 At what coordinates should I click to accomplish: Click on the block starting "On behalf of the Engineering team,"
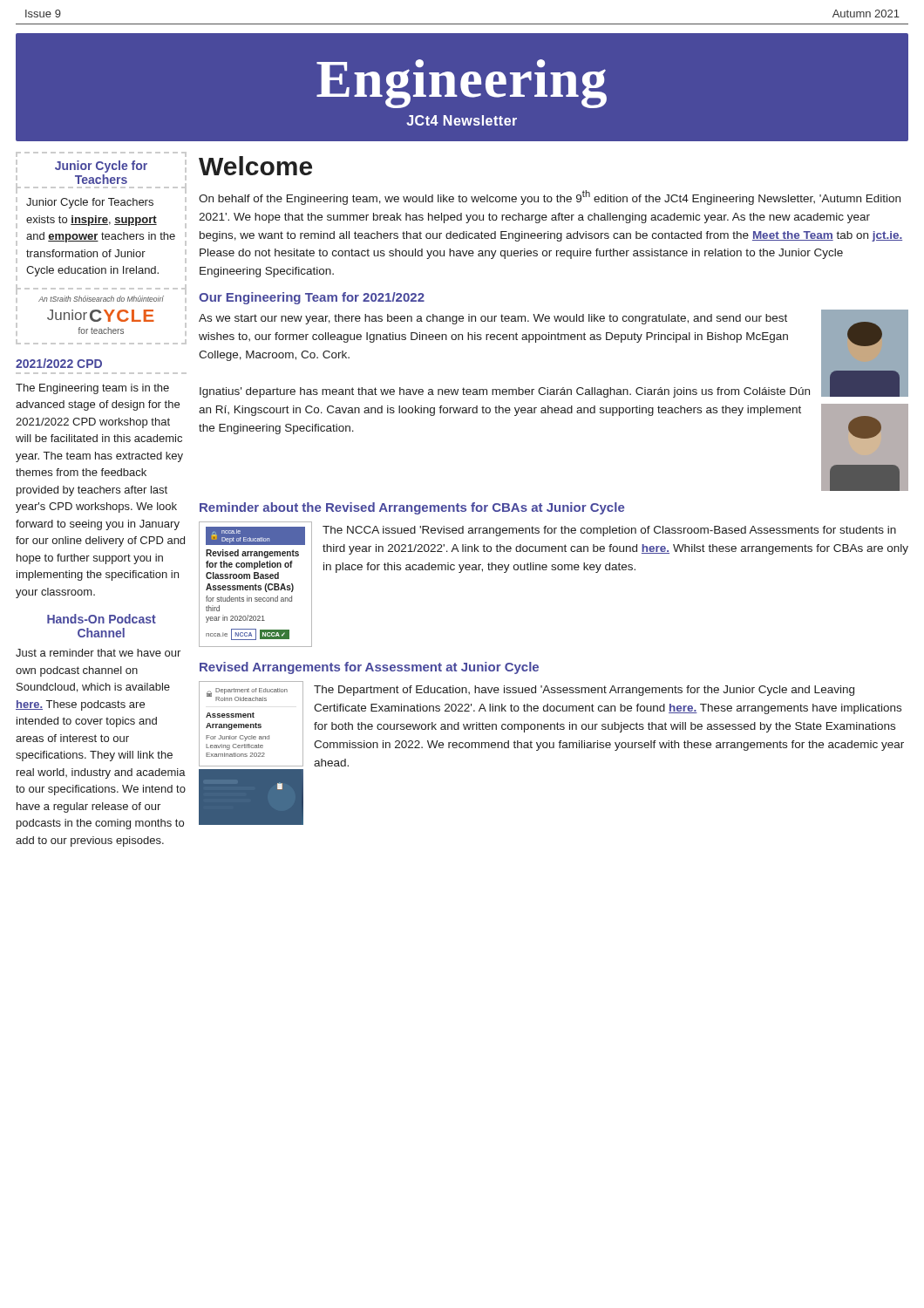pos(551,233)
